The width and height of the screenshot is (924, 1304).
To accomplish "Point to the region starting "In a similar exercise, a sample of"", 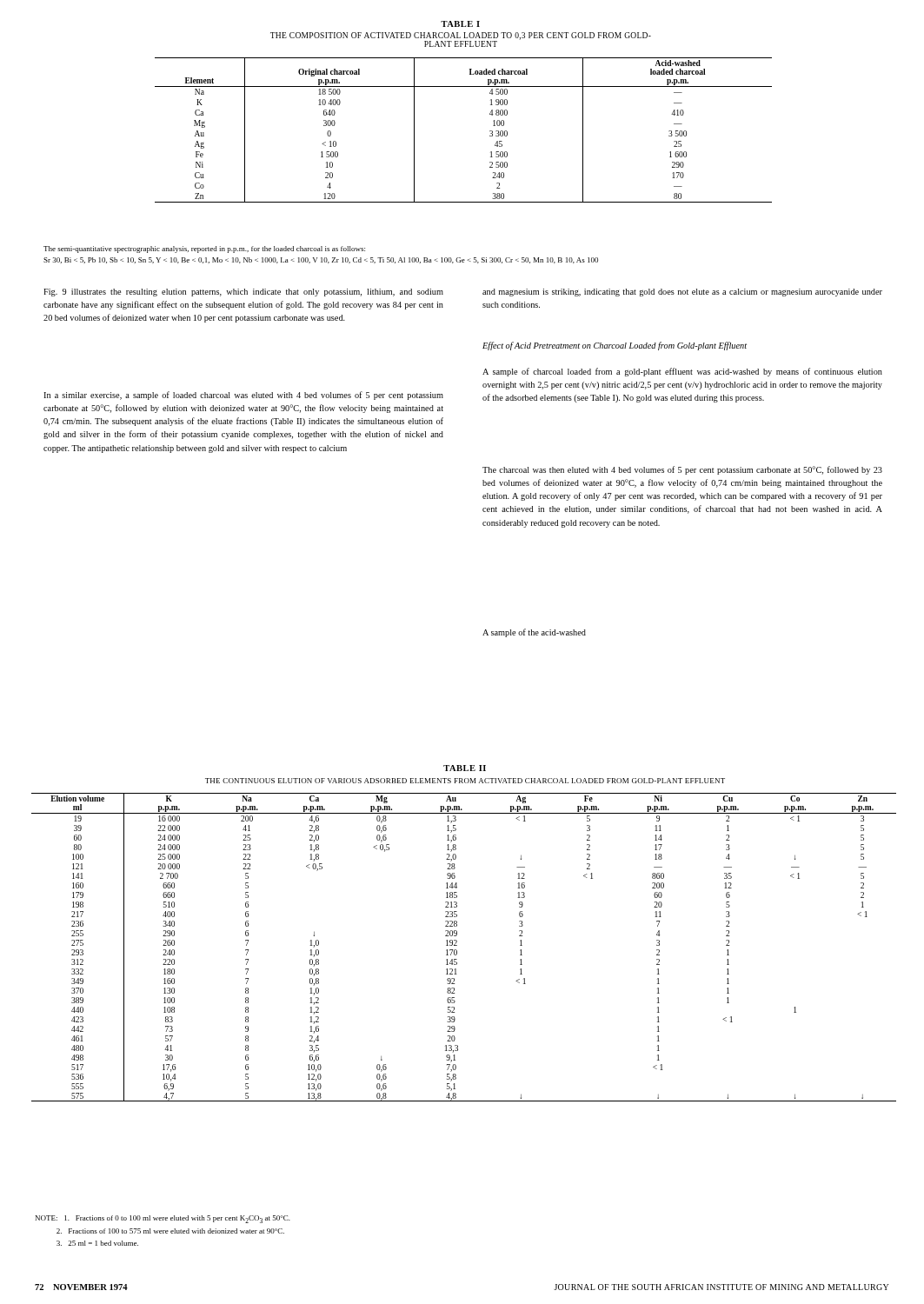I will 243,421.
